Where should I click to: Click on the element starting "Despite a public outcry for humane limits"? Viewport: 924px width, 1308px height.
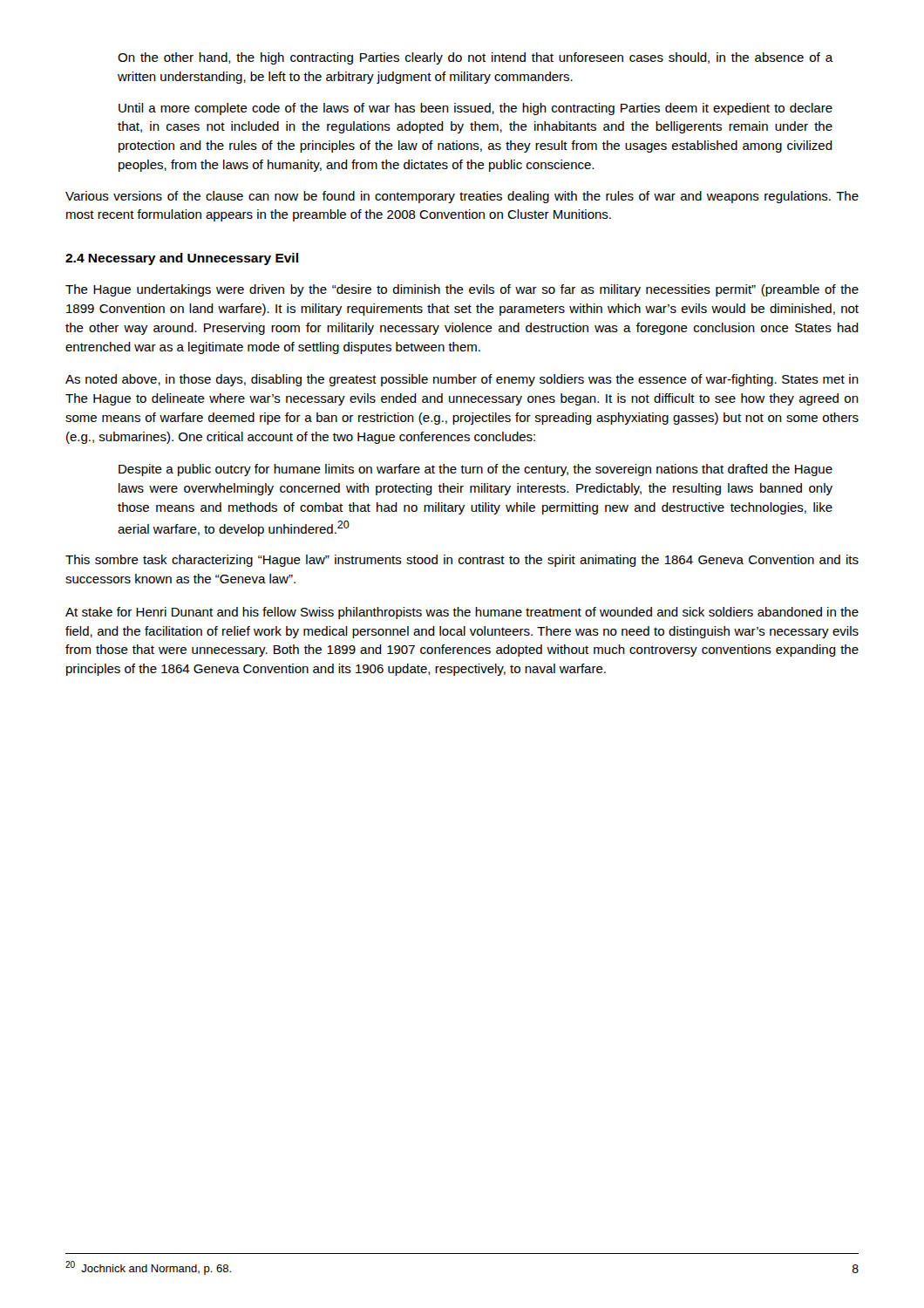[475, 499]
